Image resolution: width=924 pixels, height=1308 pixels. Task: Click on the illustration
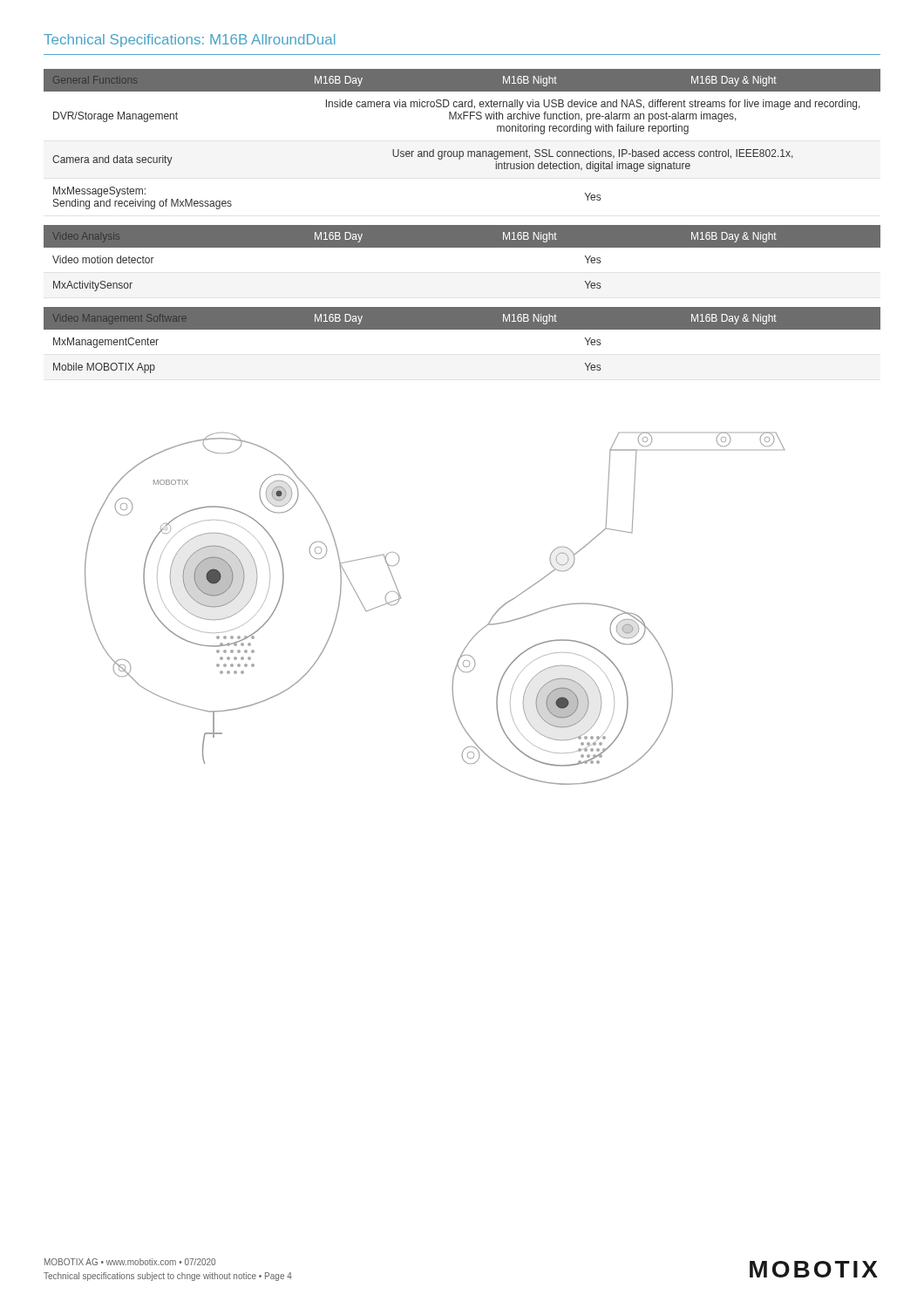click(462, 616)
